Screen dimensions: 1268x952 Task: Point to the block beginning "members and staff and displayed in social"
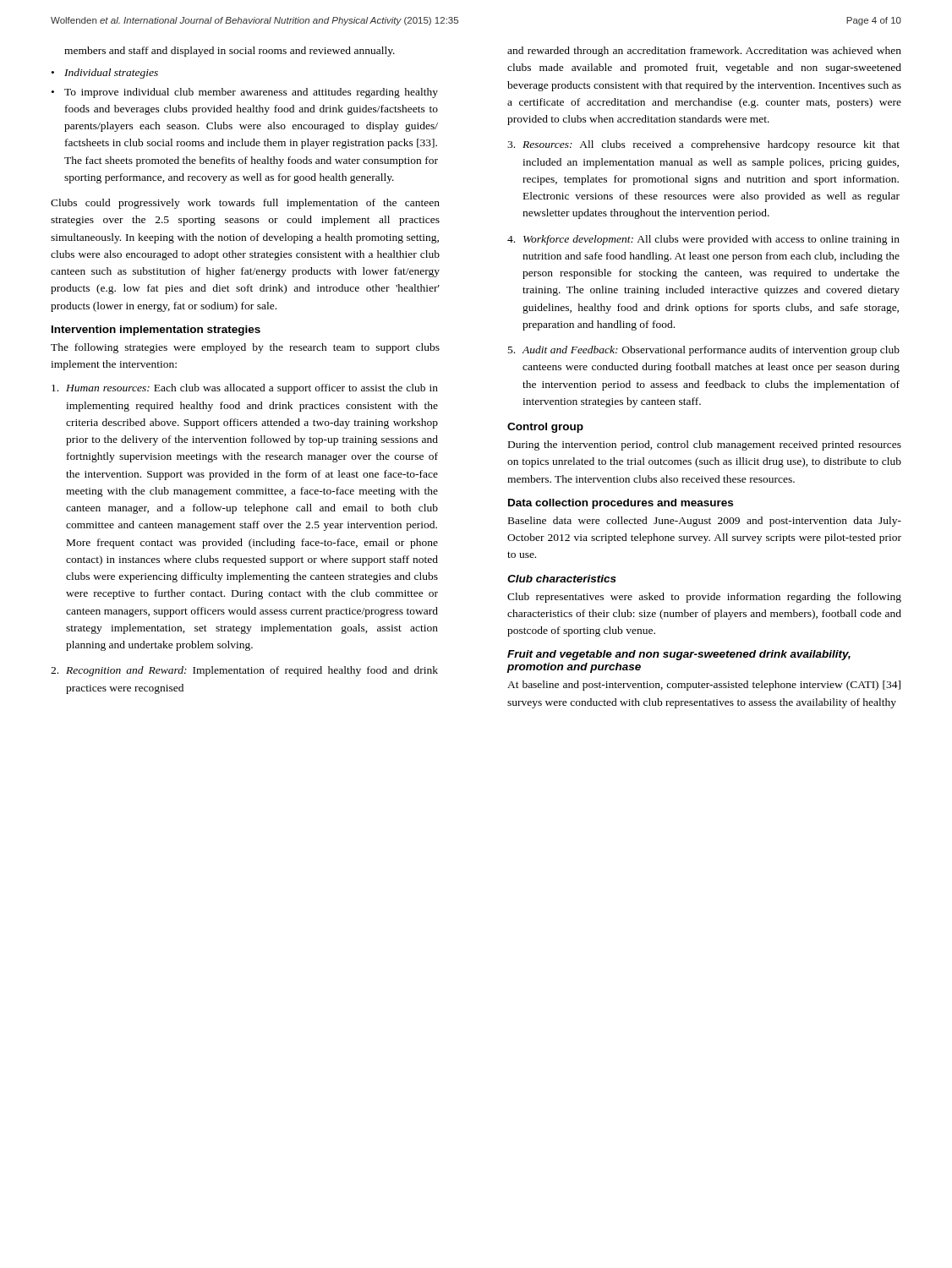pyautogui.click(x=230, y=50)
